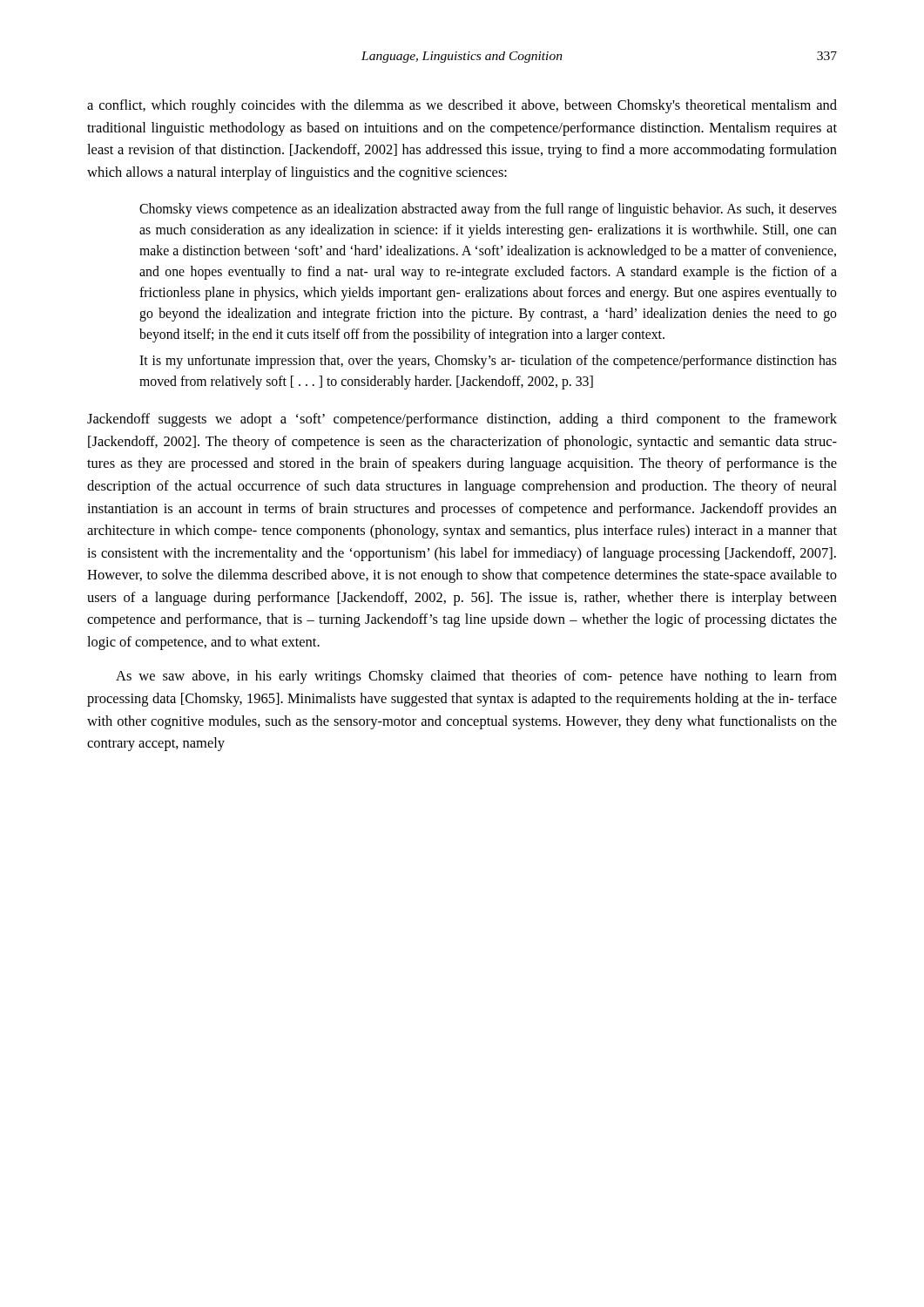Navigate to the text starting "As we saw above, in"

(462, 710)
